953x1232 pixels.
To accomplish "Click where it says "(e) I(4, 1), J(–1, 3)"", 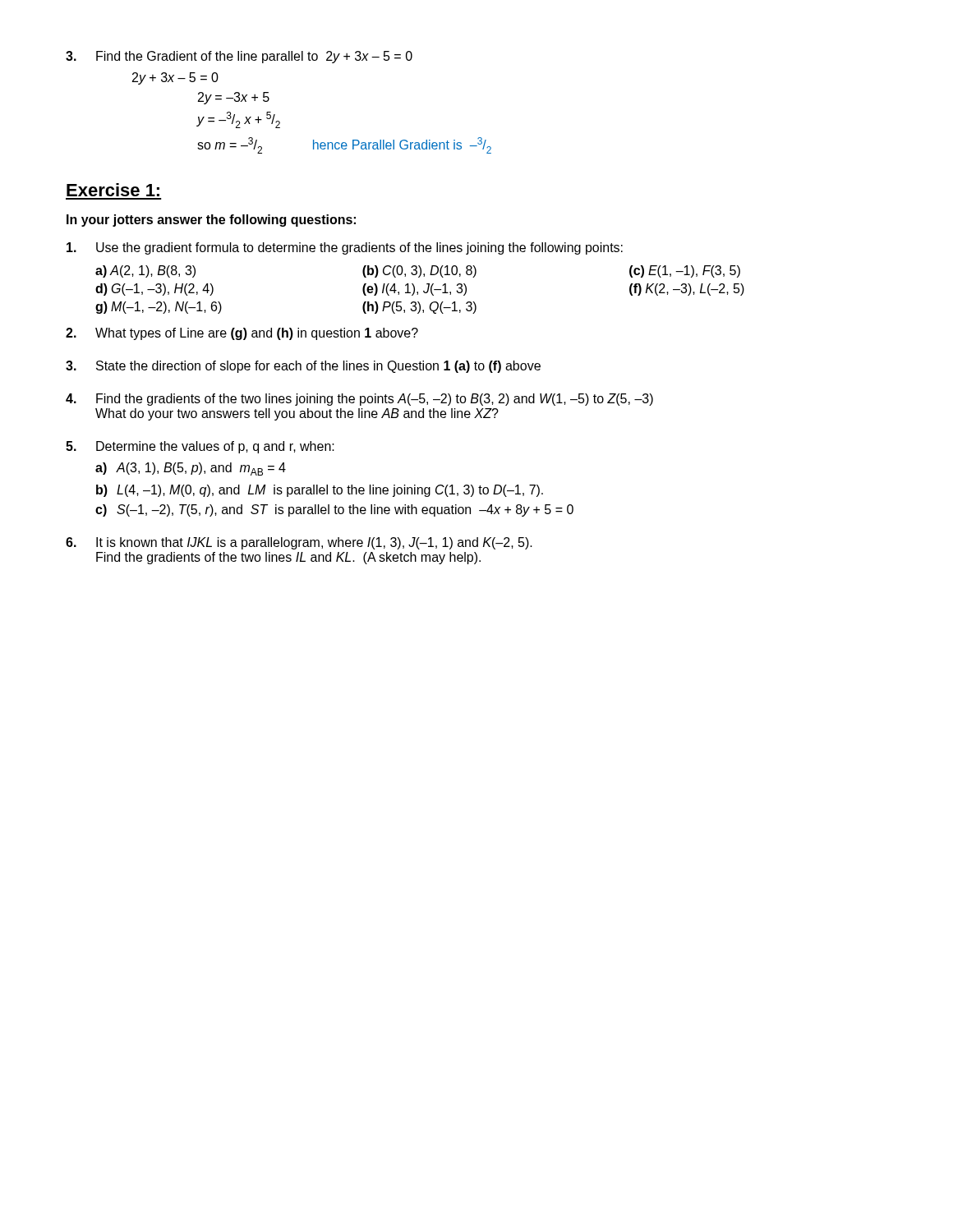I will click(415, 289).
